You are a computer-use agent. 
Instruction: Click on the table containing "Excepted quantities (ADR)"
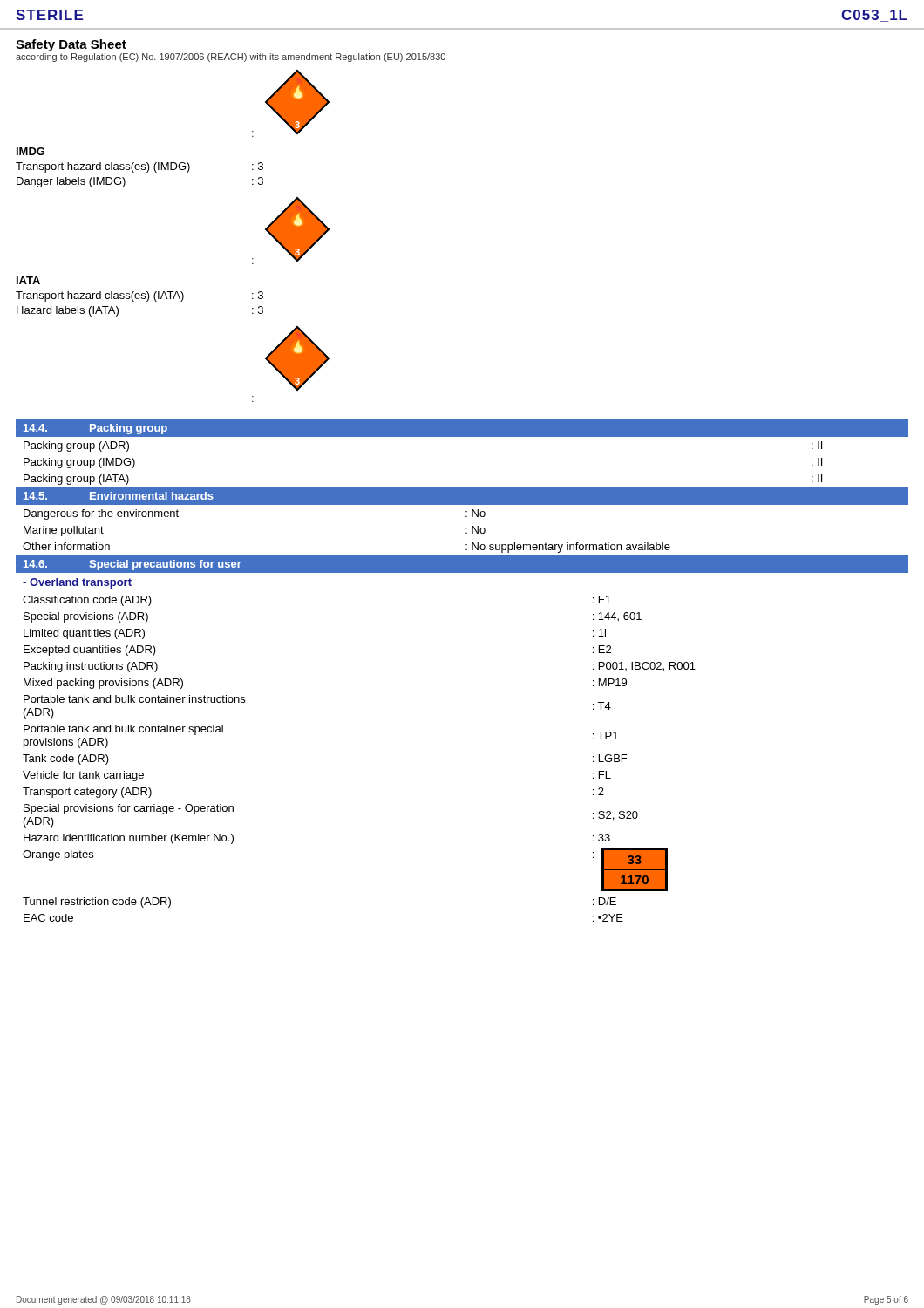pos(462,740)
